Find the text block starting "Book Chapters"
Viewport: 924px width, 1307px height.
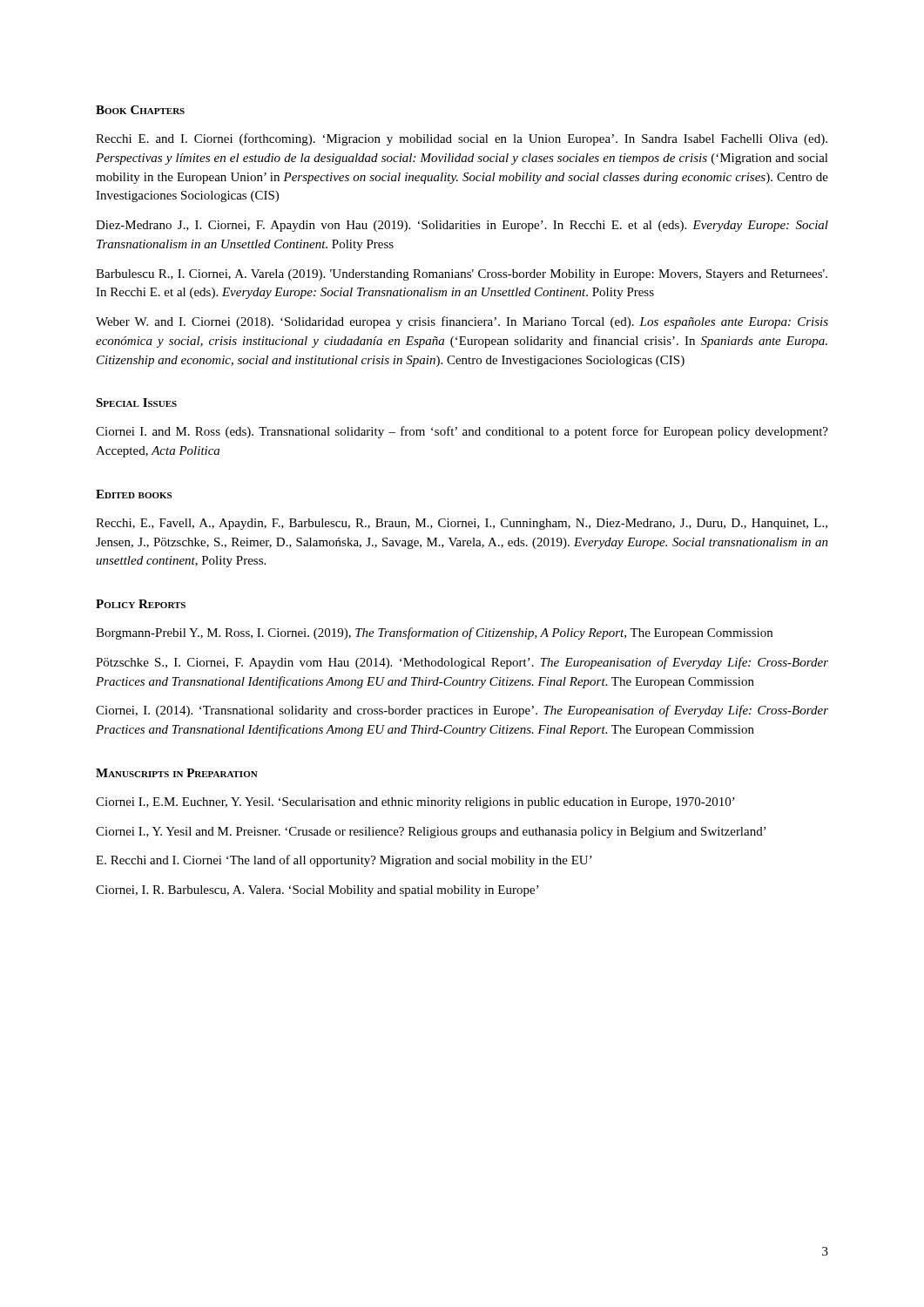[140, 110]
